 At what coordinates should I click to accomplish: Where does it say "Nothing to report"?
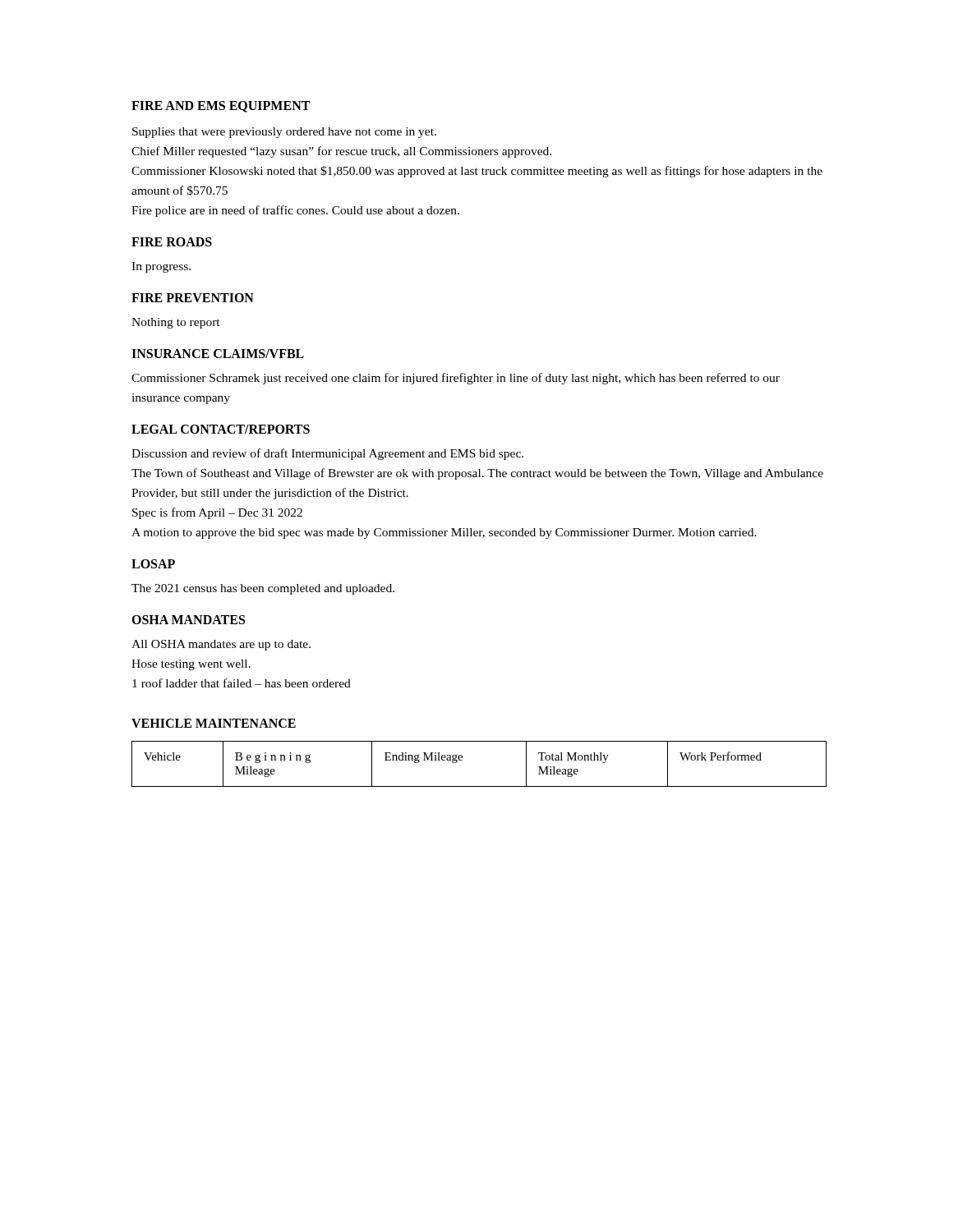tap(176, 322)
